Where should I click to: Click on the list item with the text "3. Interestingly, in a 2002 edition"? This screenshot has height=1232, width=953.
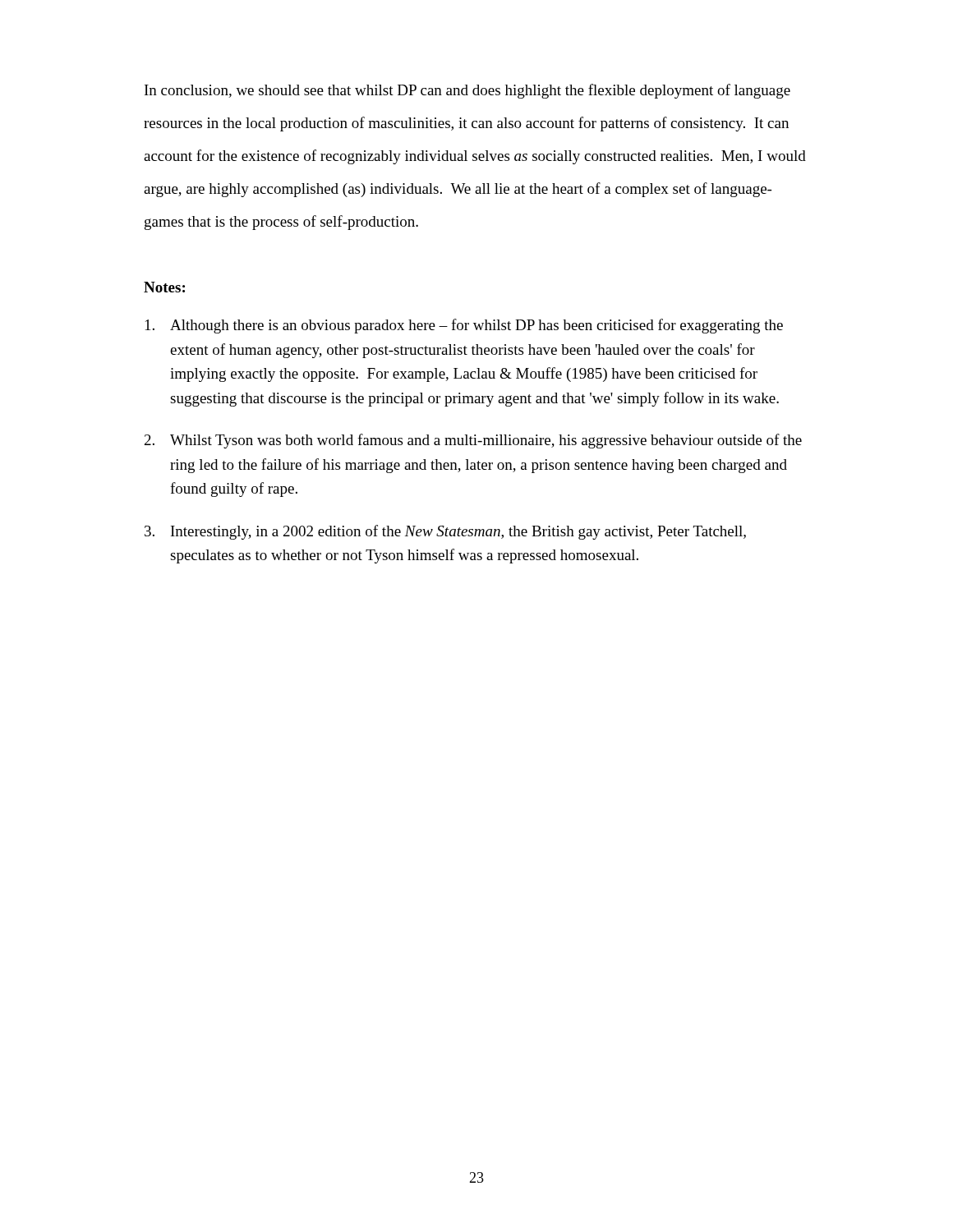pos(476,543)
